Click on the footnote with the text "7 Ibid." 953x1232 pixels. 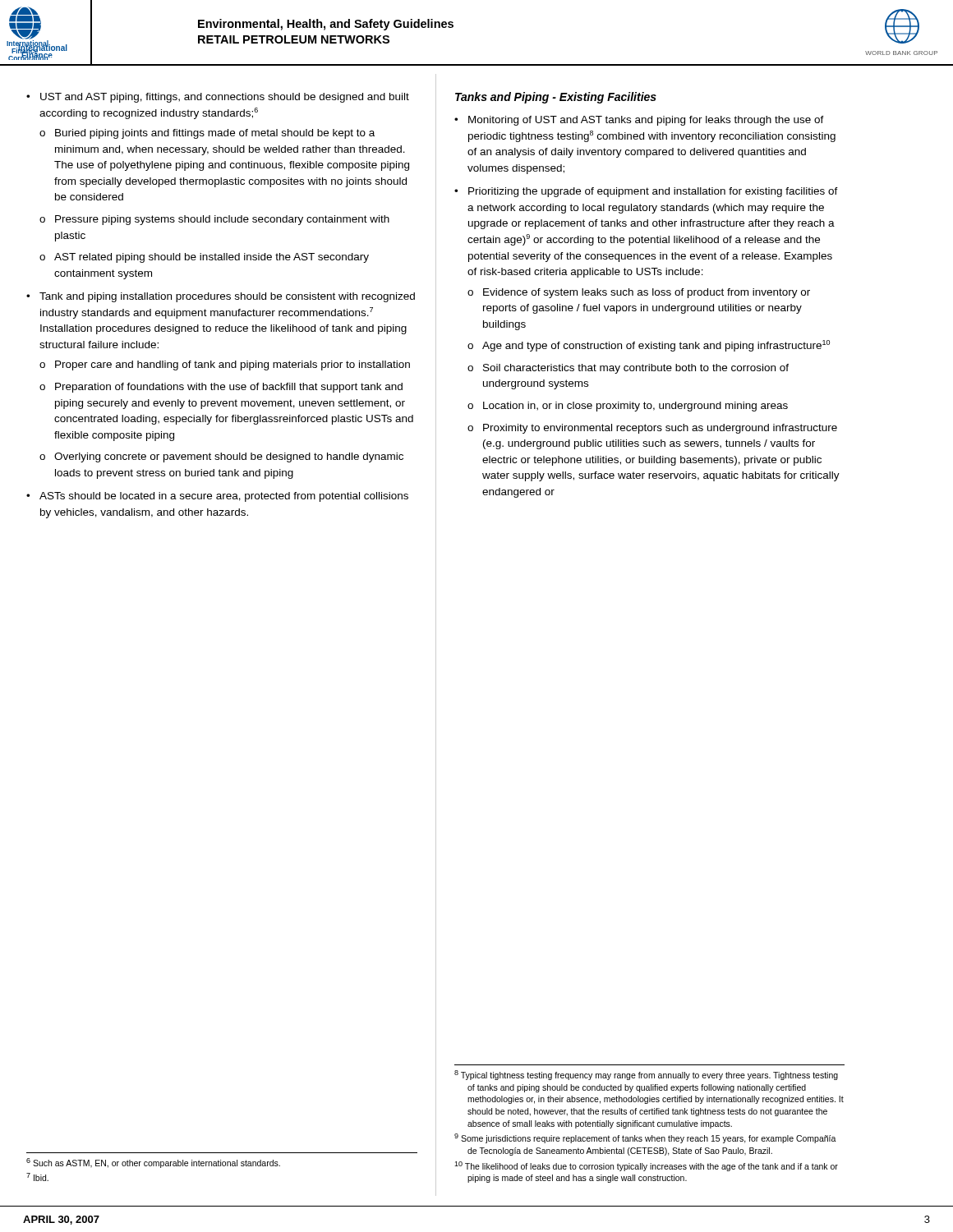(x=38, y=1178)
